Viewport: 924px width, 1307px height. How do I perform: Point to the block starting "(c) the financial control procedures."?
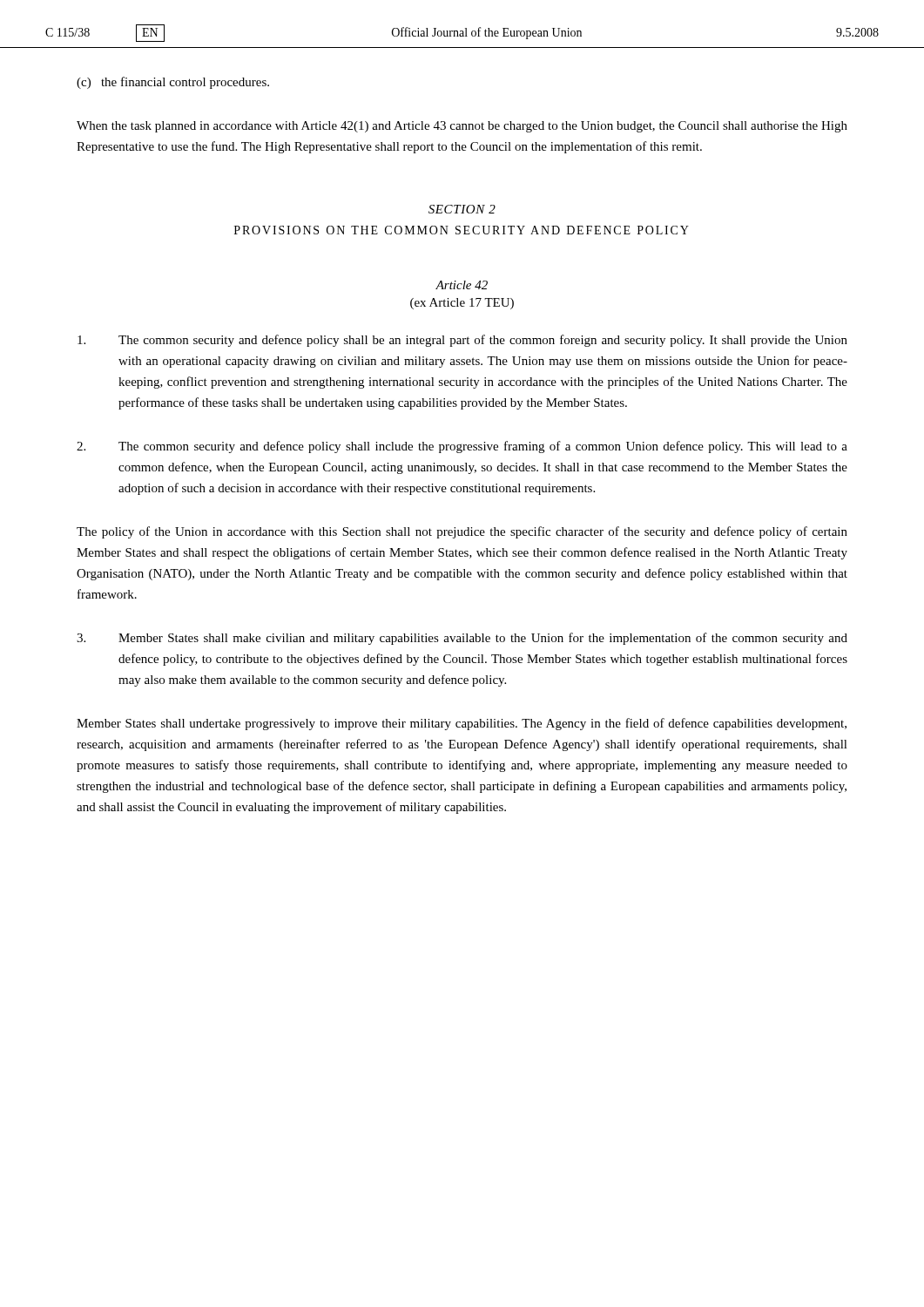(173, 82)
